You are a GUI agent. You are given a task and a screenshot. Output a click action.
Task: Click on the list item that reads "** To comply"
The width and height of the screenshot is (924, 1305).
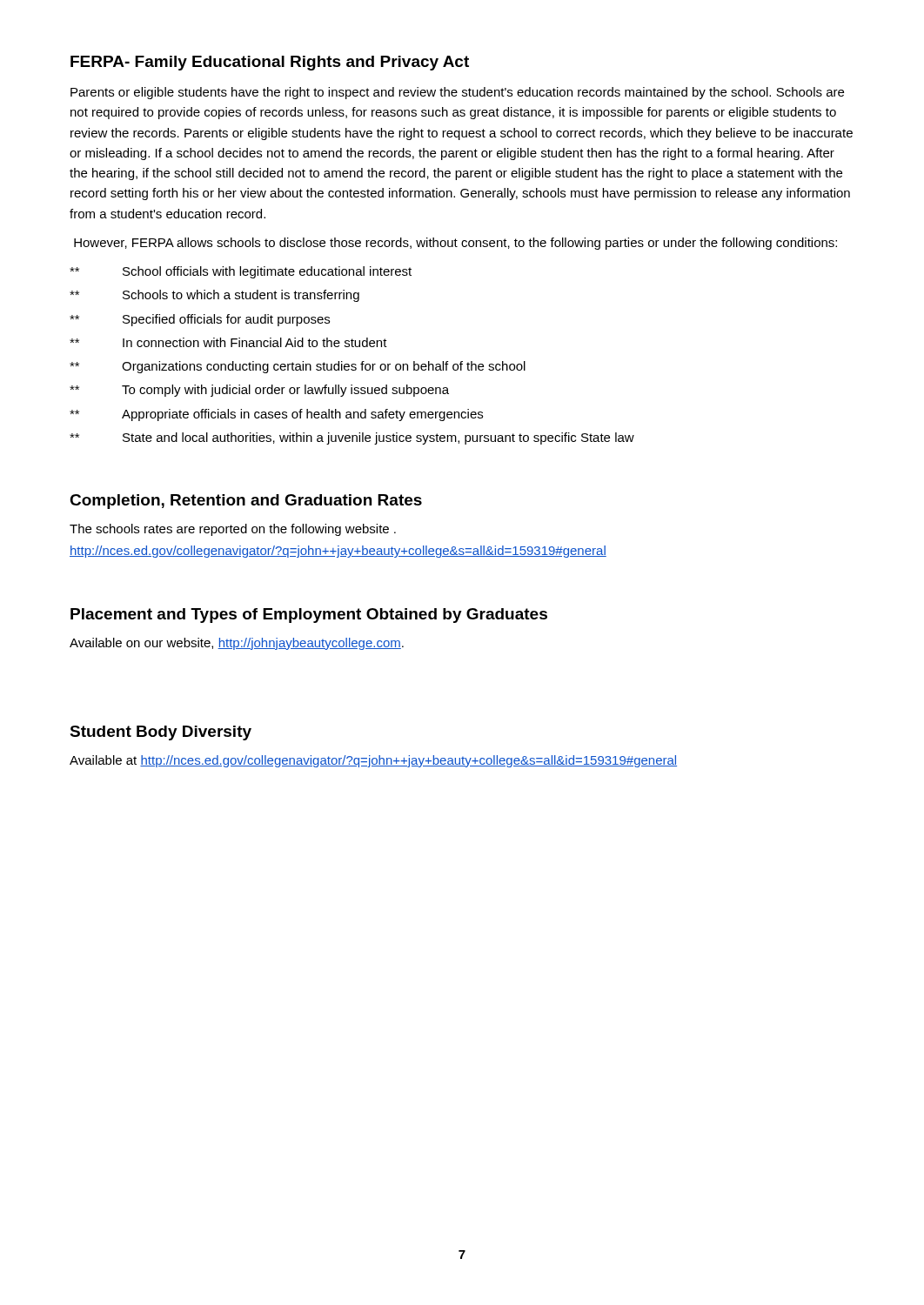(x=259, y=391)
